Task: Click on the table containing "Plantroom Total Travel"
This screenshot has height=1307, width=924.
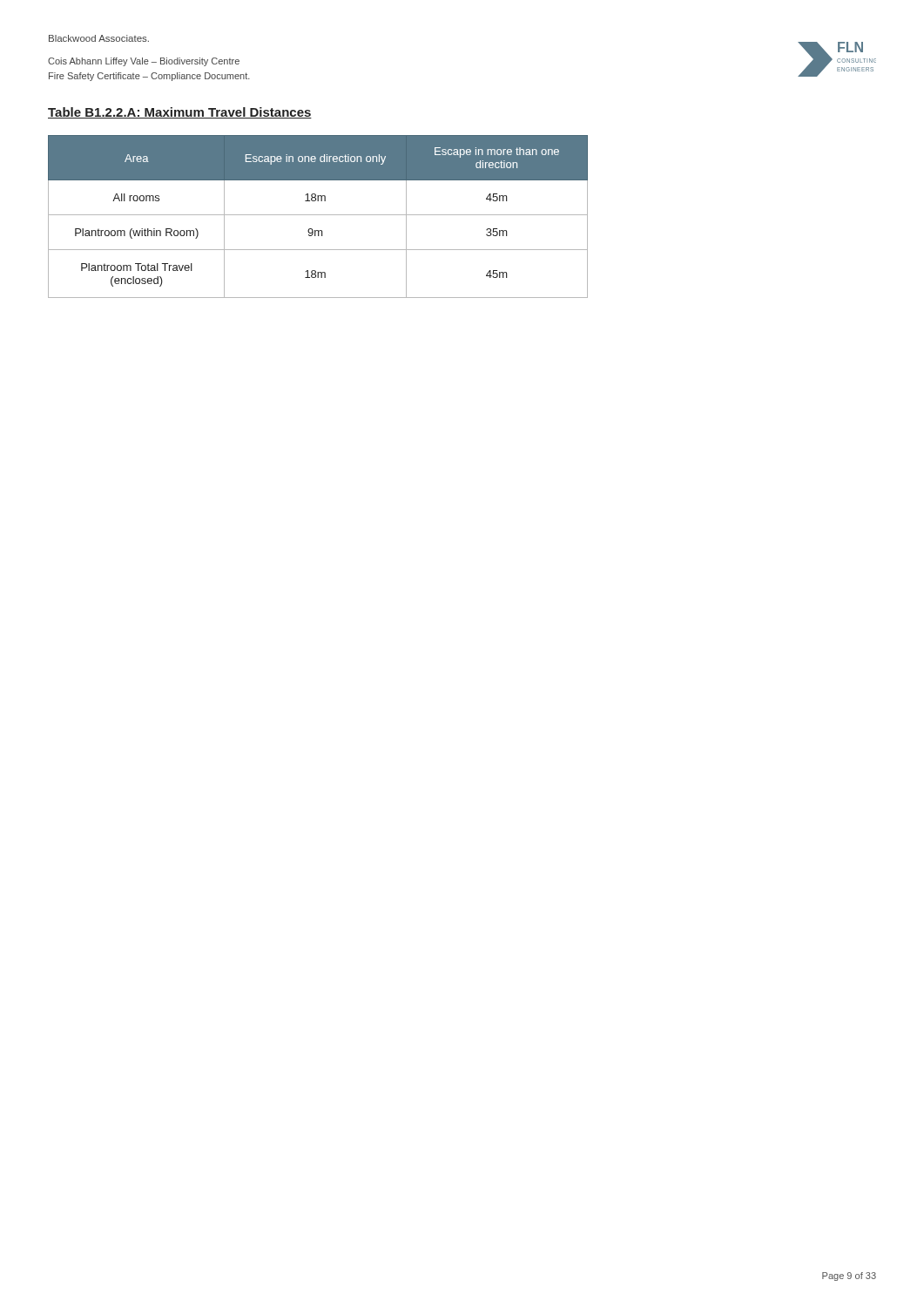Action: point(318,217)
